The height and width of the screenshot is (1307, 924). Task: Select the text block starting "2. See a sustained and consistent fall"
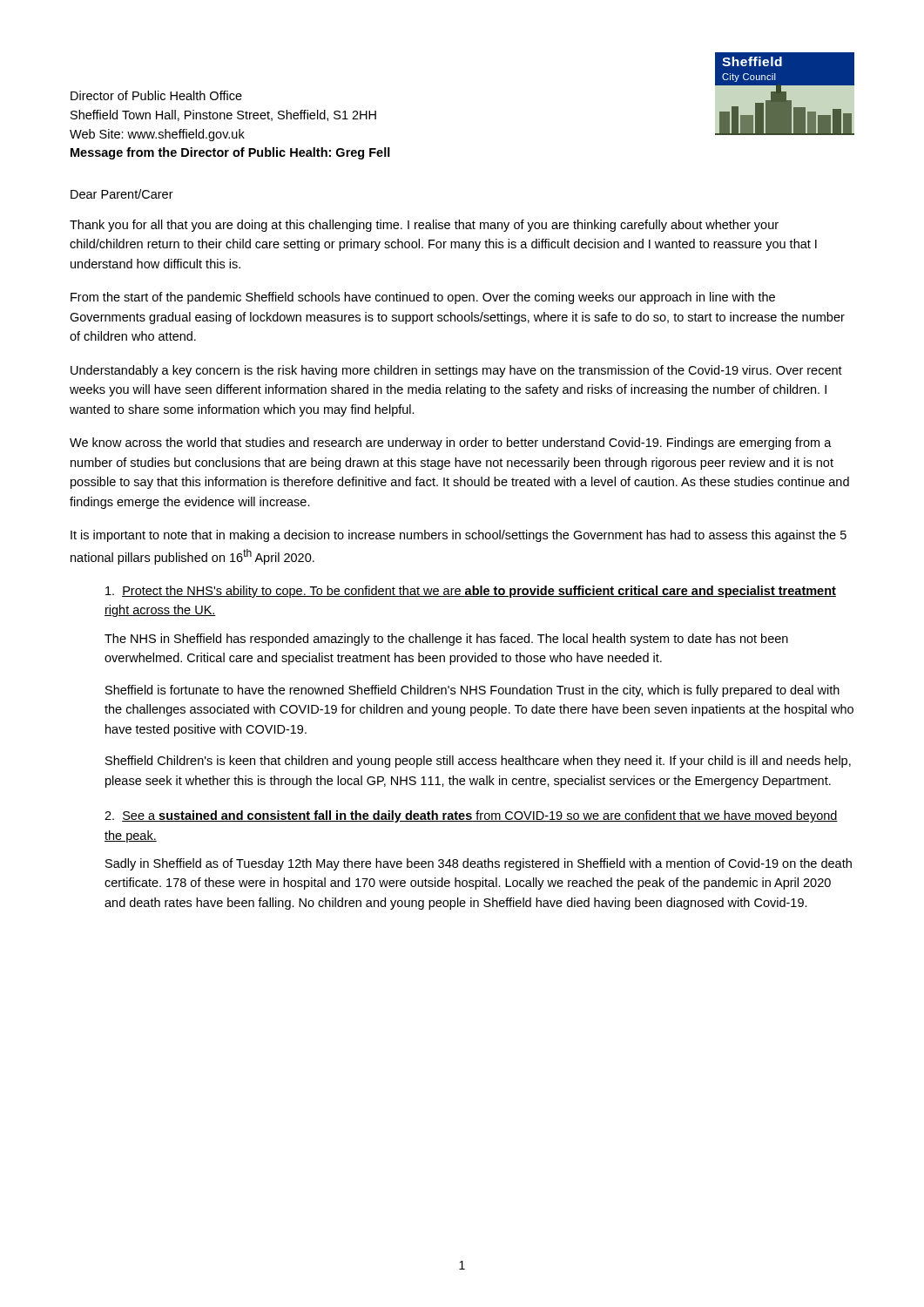[x=479, y=859]
